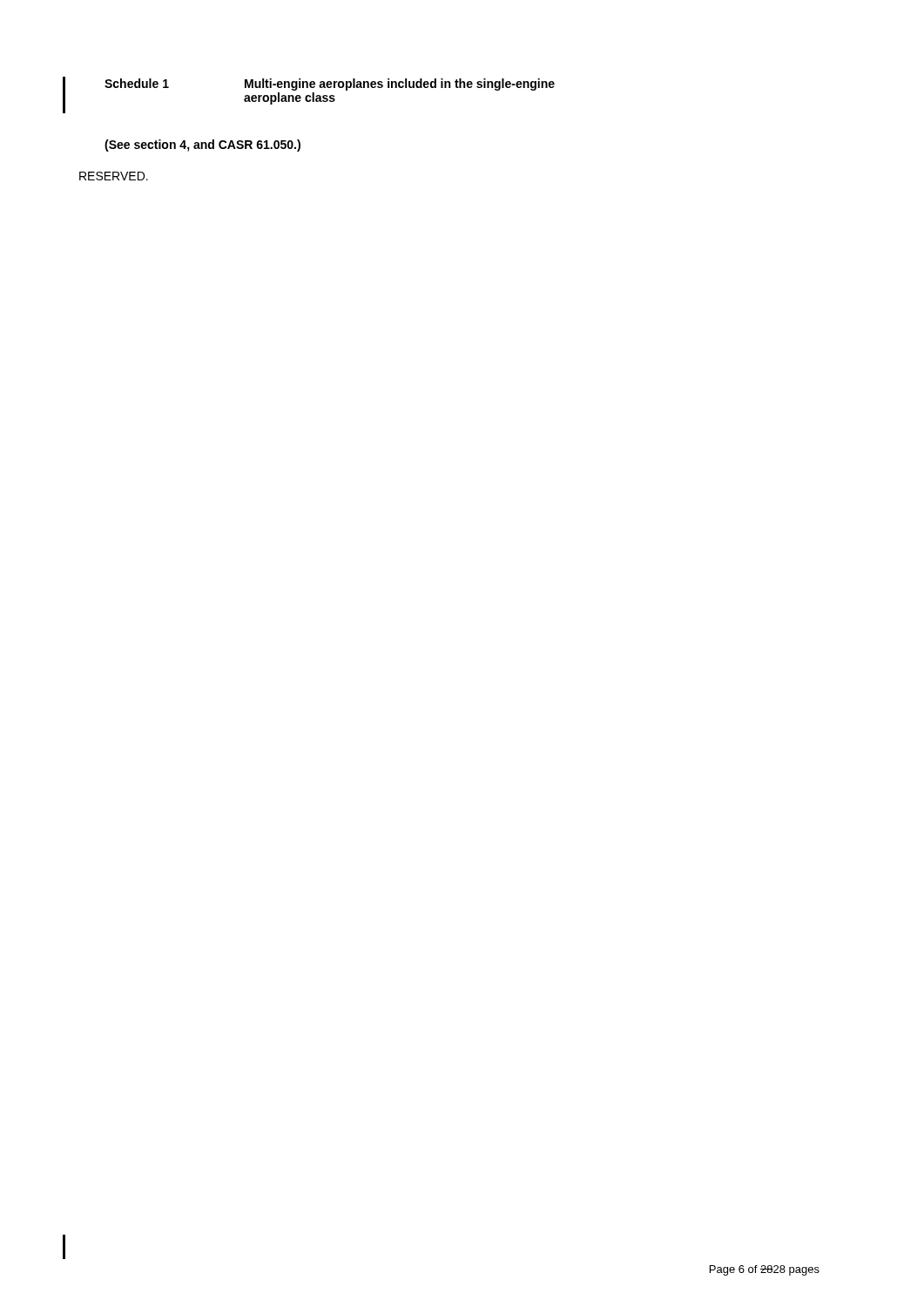Find the section header on this page that starts "Schedule 1 Multi-engine aeroplanes included in the single-engineaeroplane"
The height and width of the screenshot is (1307, 924).
462,91
